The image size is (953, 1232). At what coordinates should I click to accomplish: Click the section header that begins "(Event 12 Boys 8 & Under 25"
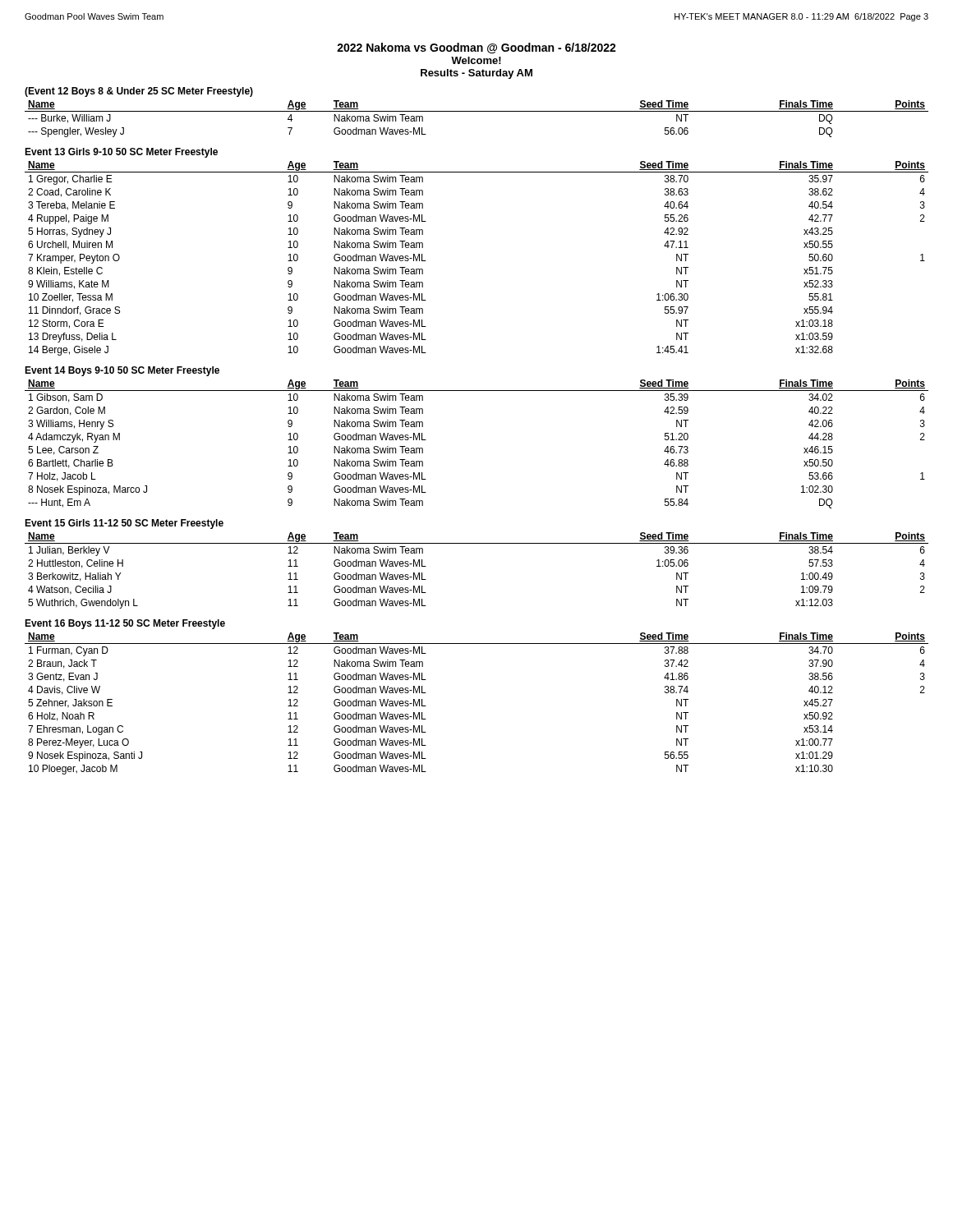[x=139, y=91]
